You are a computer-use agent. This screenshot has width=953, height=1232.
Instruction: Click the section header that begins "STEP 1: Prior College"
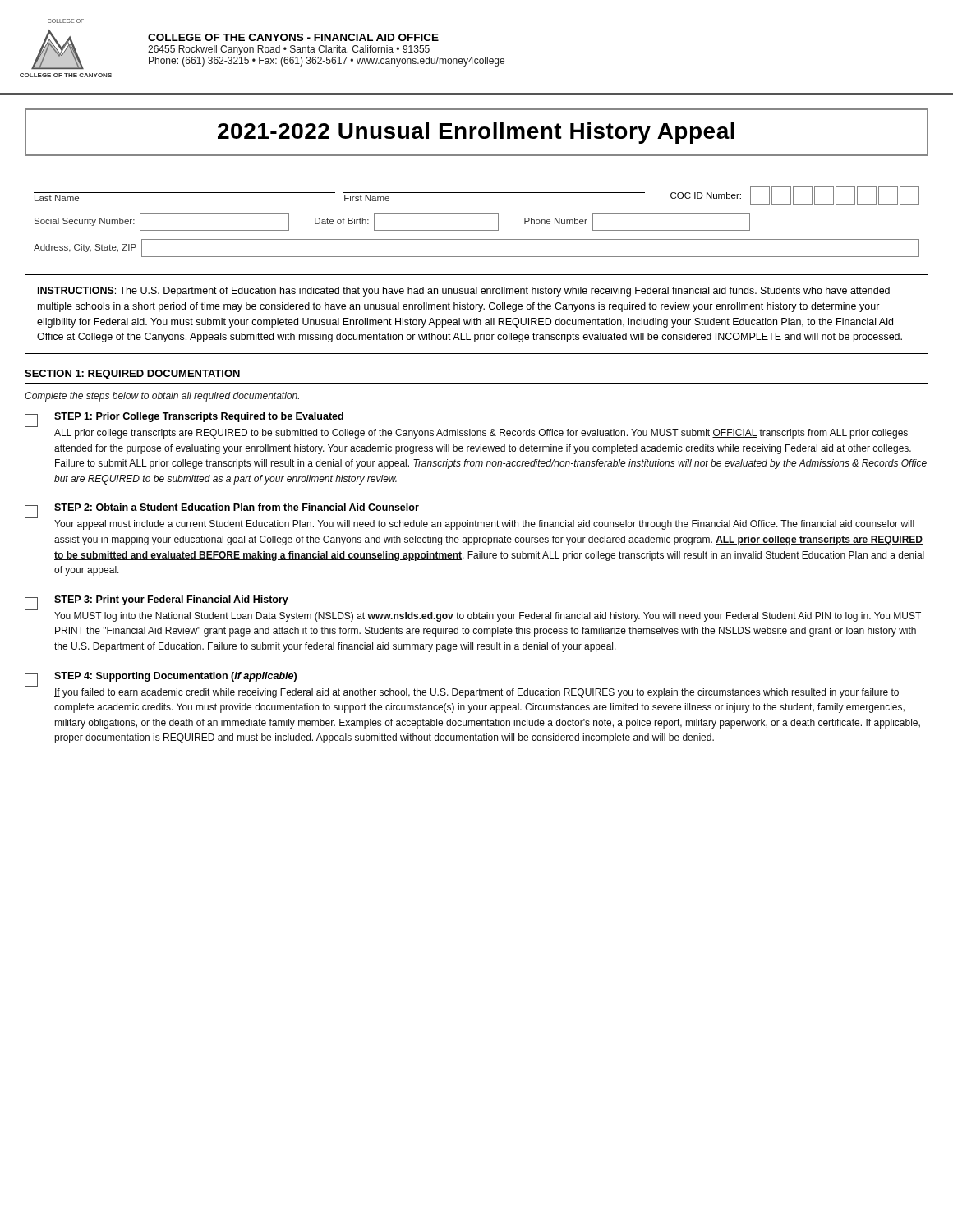[199, 416]
